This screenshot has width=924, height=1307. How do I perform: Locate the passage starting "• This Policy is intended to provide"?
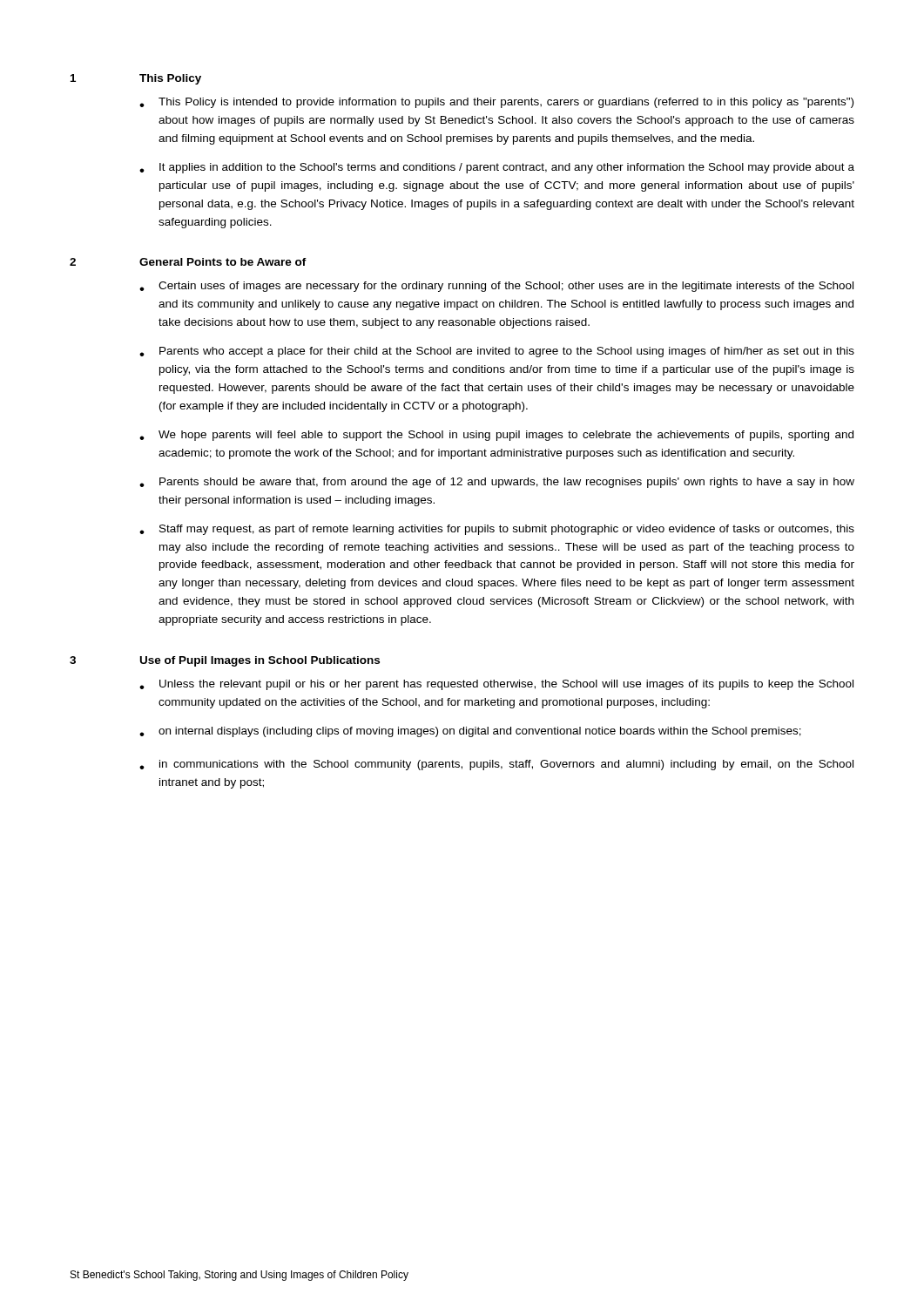point(497,121)
